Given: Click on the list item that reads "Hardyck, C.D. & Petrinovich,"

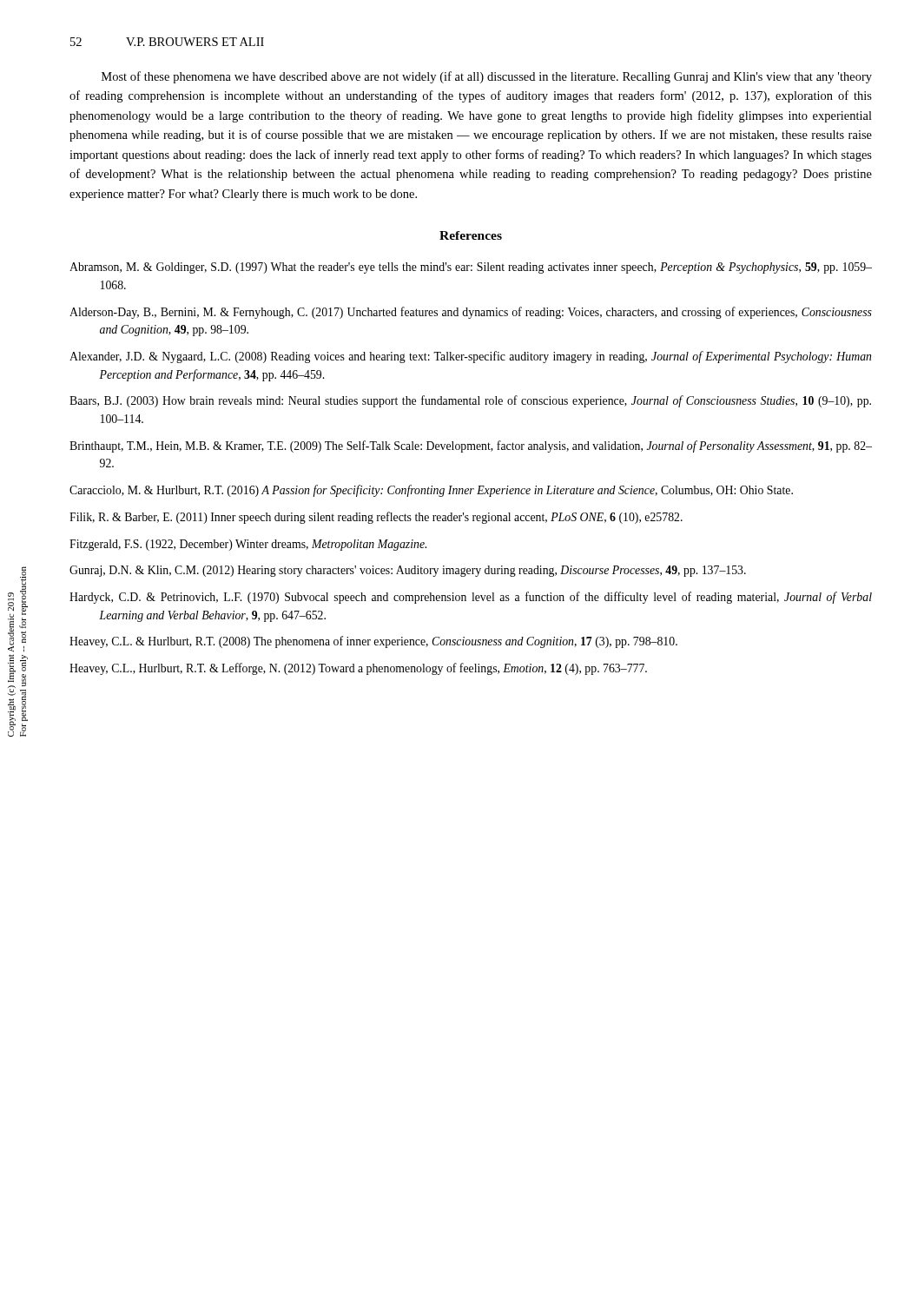Looking at the screenshot, I should tap(471, 606).
